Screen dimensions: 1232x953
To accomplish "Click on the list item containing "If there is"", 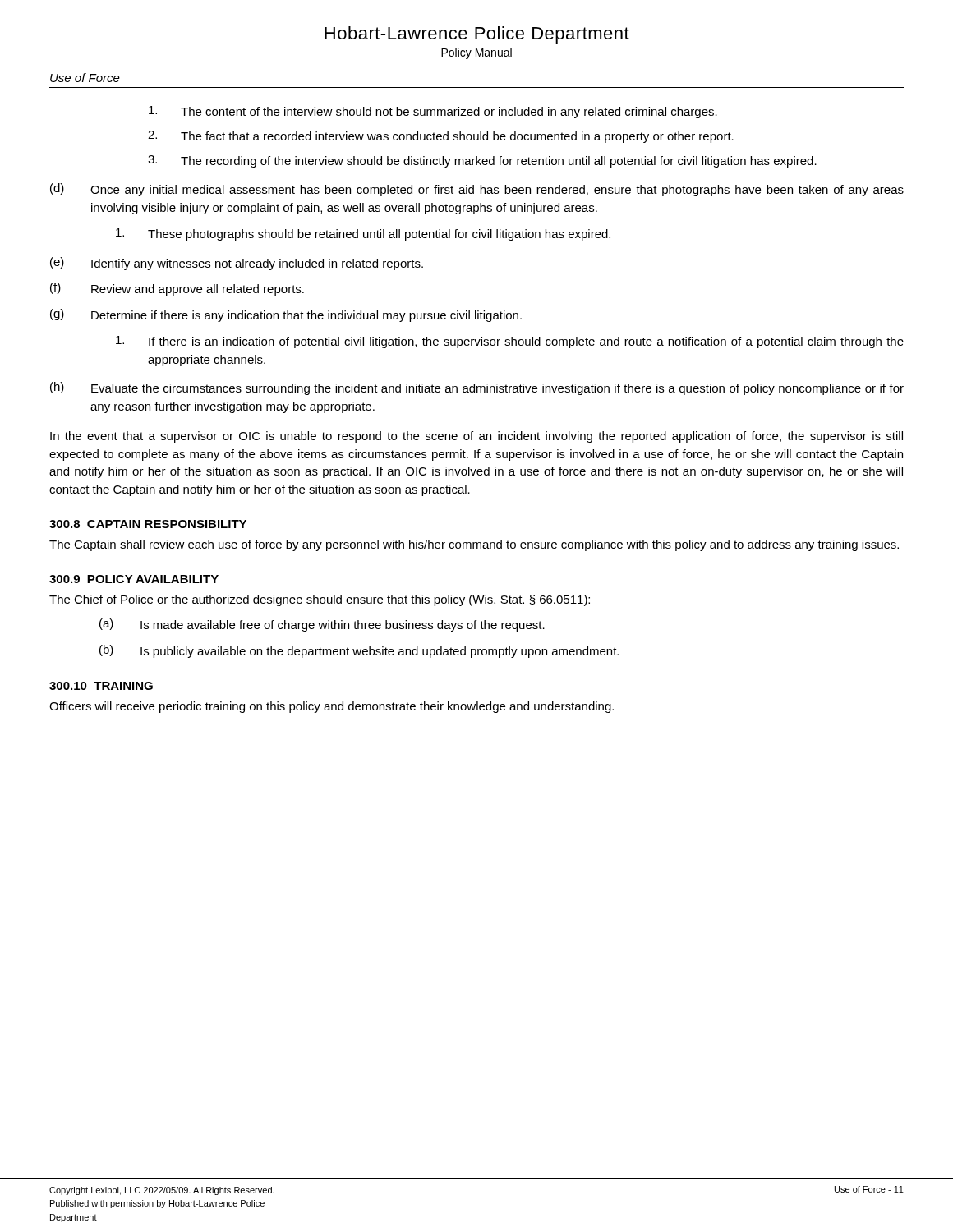I will [509, 350].
